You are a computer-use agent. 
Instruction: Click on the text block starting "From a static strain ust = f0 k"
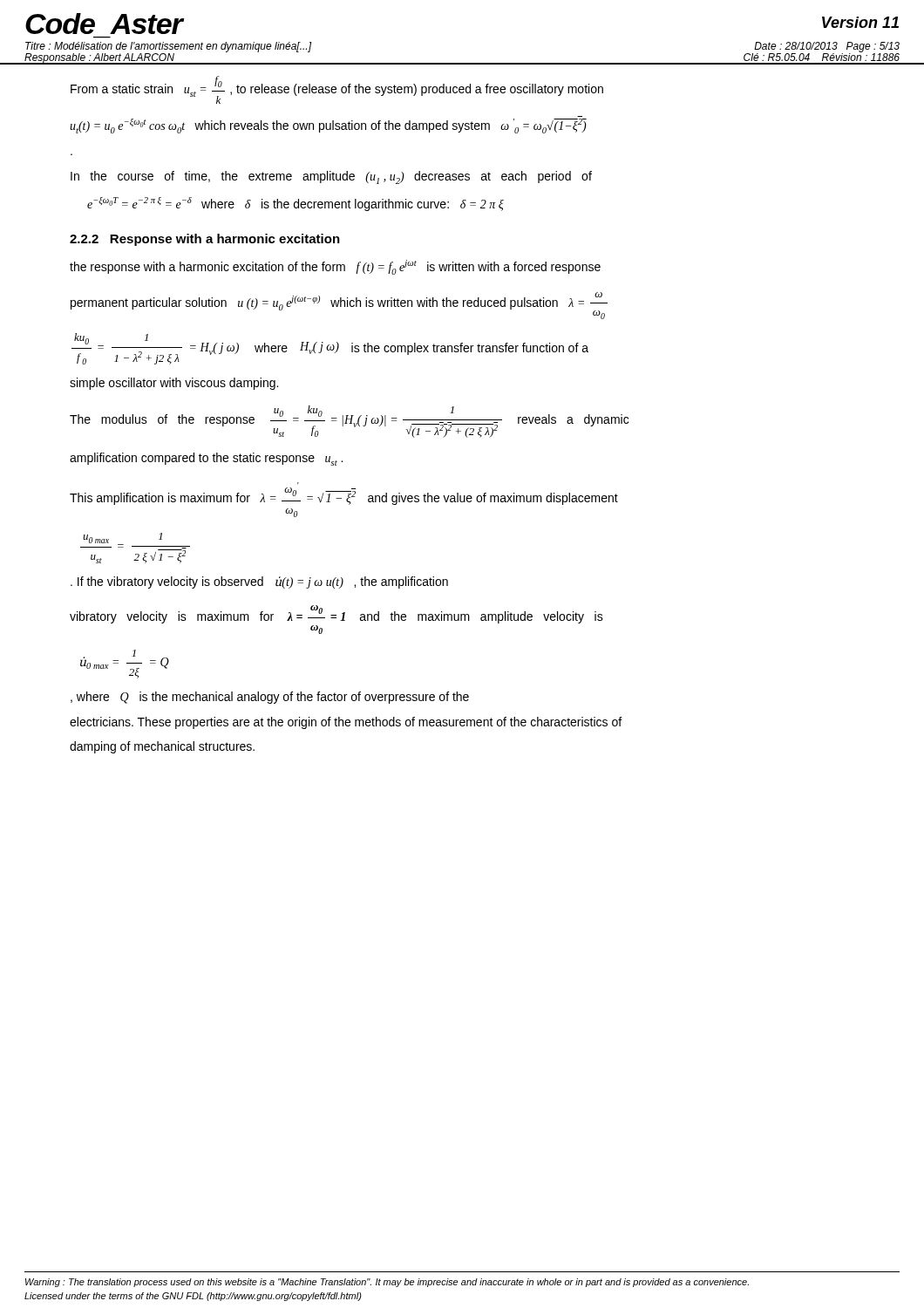tap(337, 90)
